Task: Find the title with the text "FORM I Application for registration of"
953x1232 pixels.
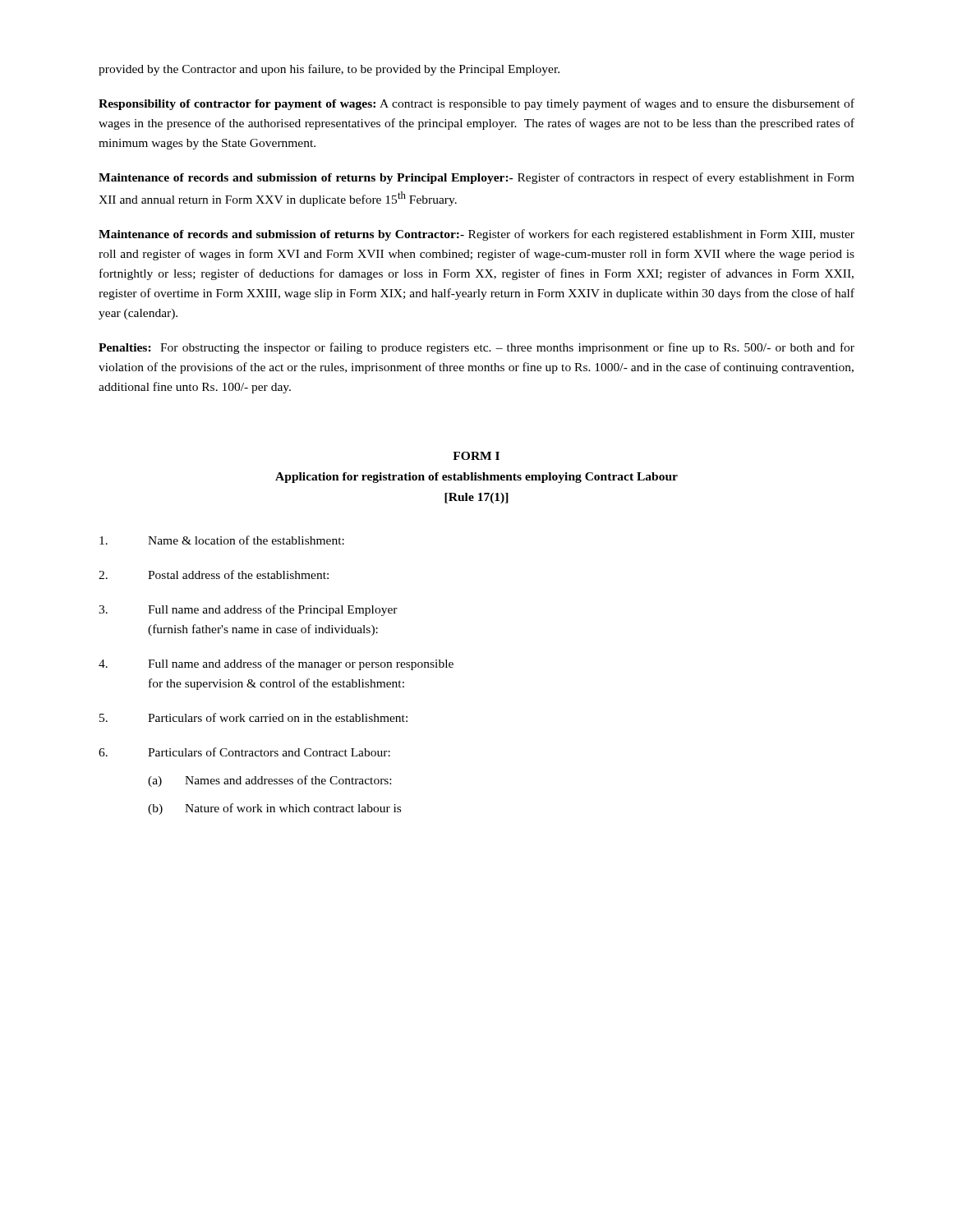Action: coord(476,476)
